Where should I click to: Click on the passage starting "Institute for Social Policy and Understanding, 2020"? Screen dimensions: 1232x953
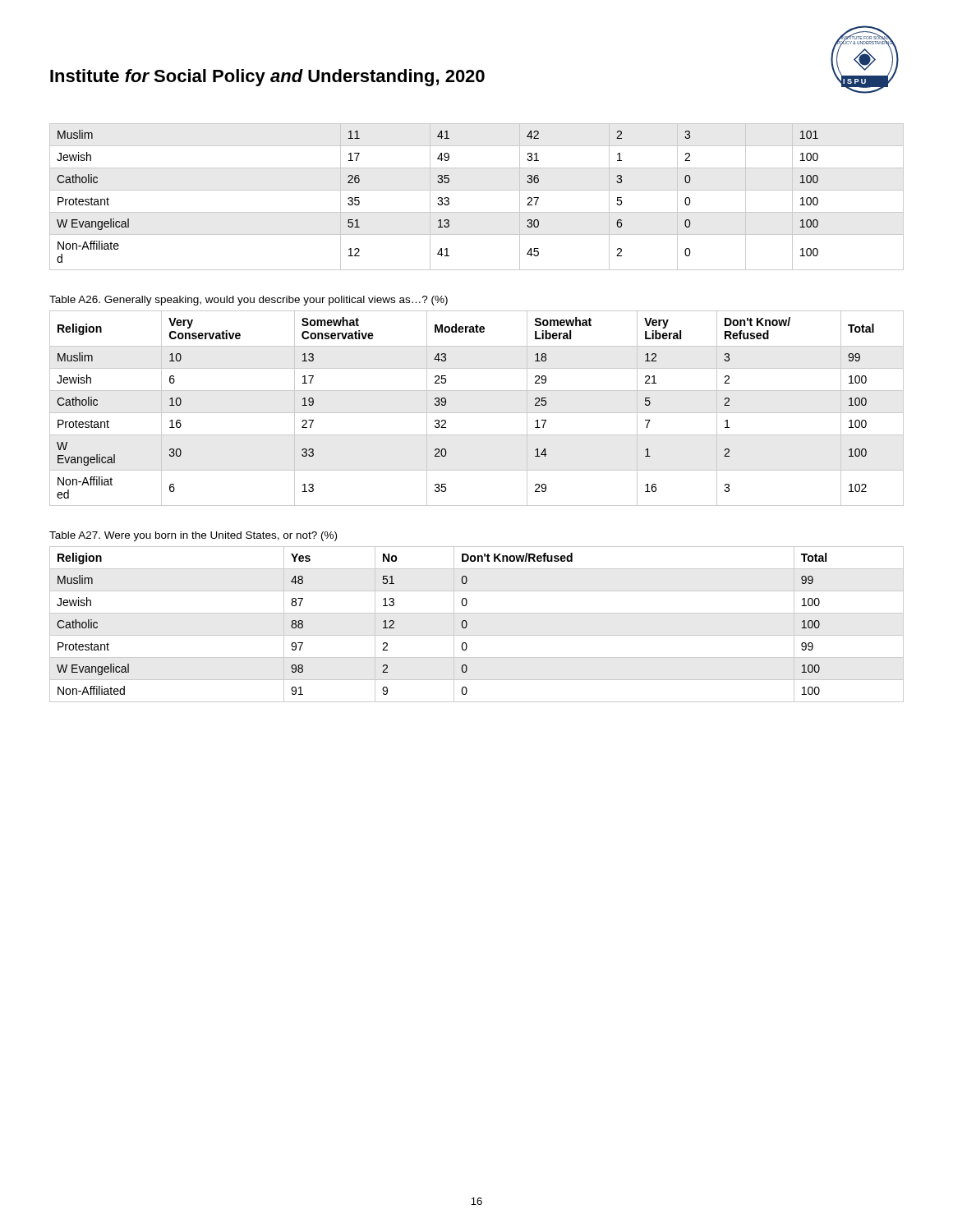pyautogui.click(x=267, y=76)
